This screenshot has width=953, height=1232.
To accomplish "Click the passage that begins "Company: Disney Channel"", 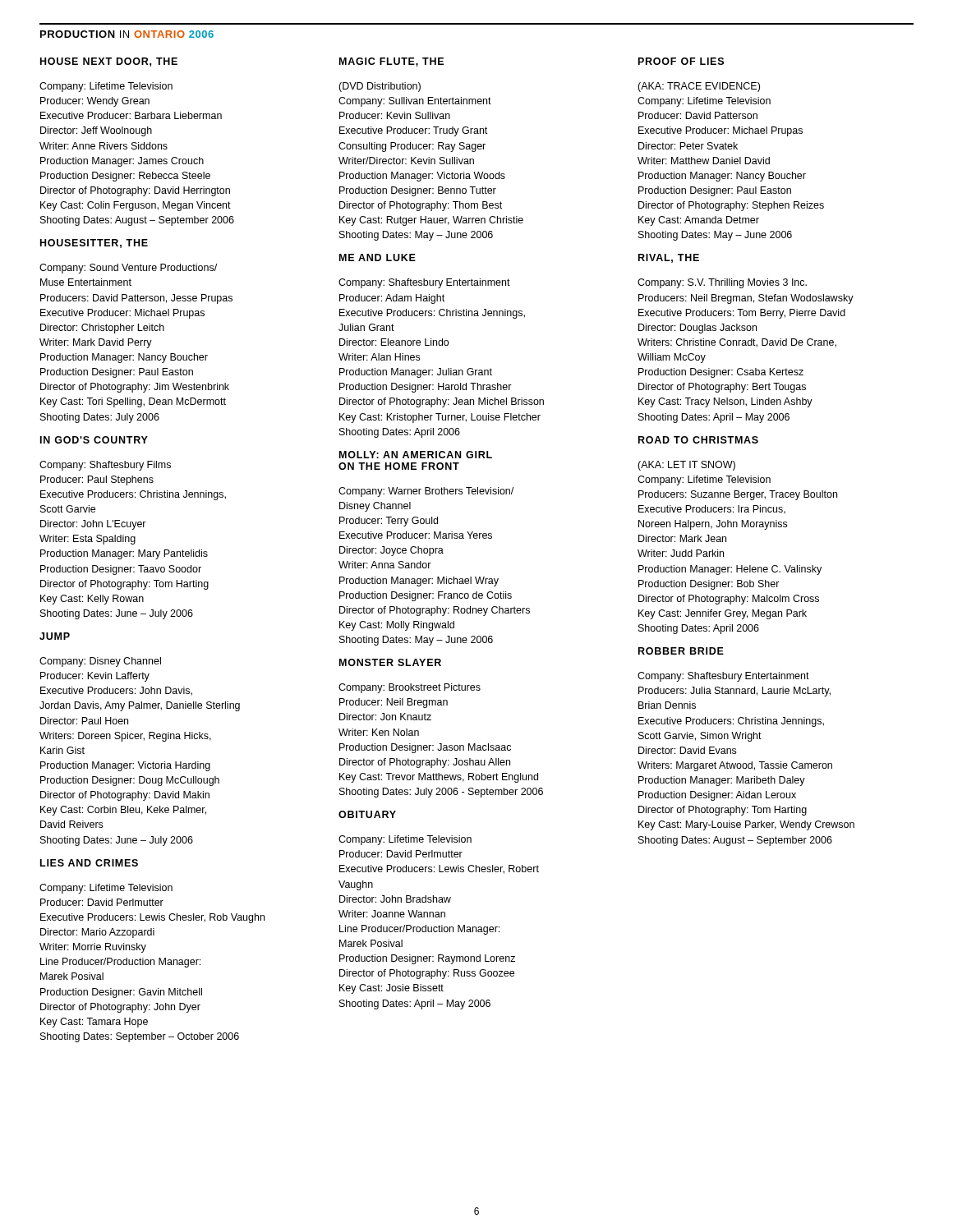I will (x=177, y=751).
